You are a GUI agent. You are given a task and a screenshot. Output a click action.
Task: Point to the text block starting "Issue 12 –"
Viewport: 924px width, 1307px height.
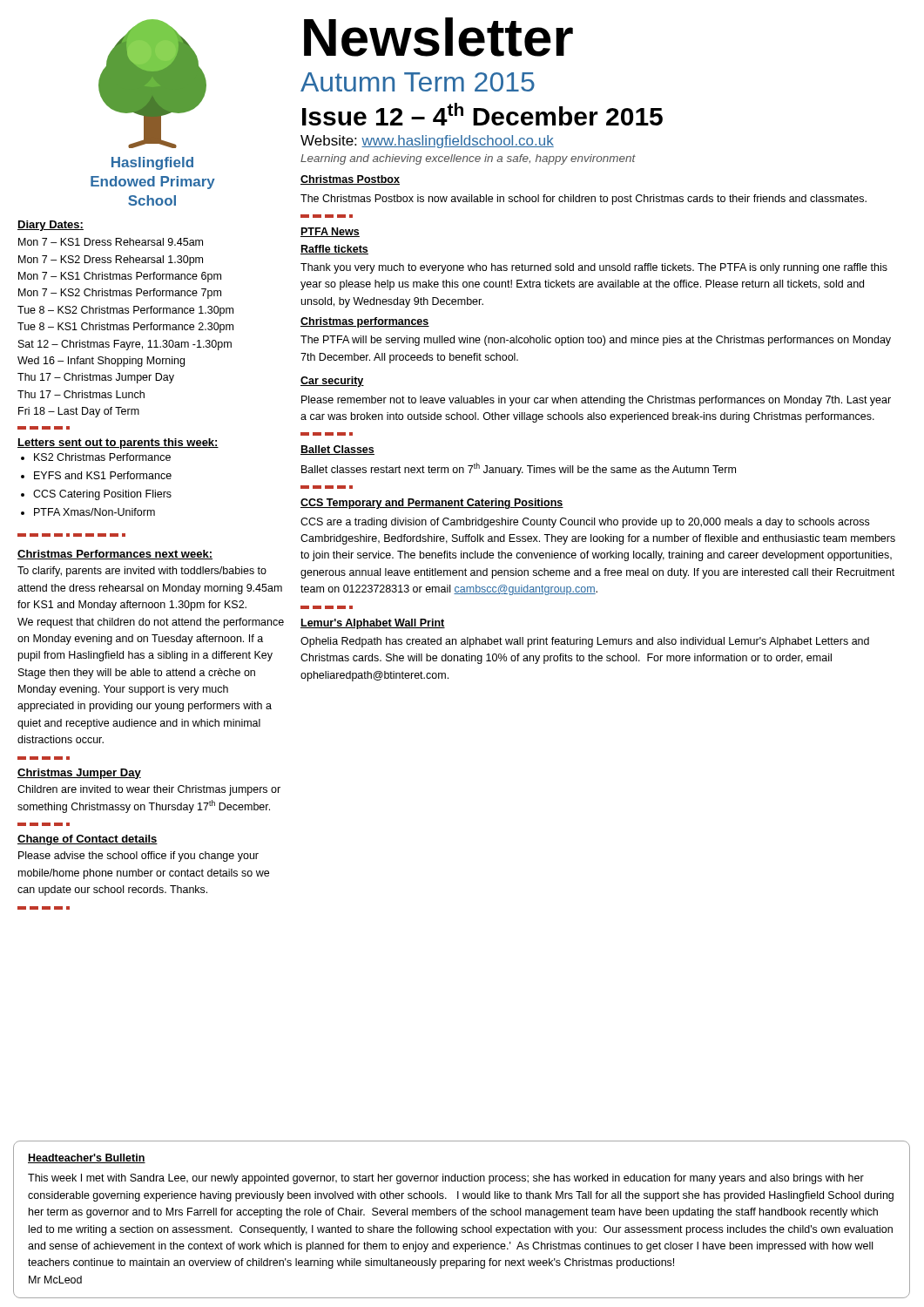coord(482,115)
